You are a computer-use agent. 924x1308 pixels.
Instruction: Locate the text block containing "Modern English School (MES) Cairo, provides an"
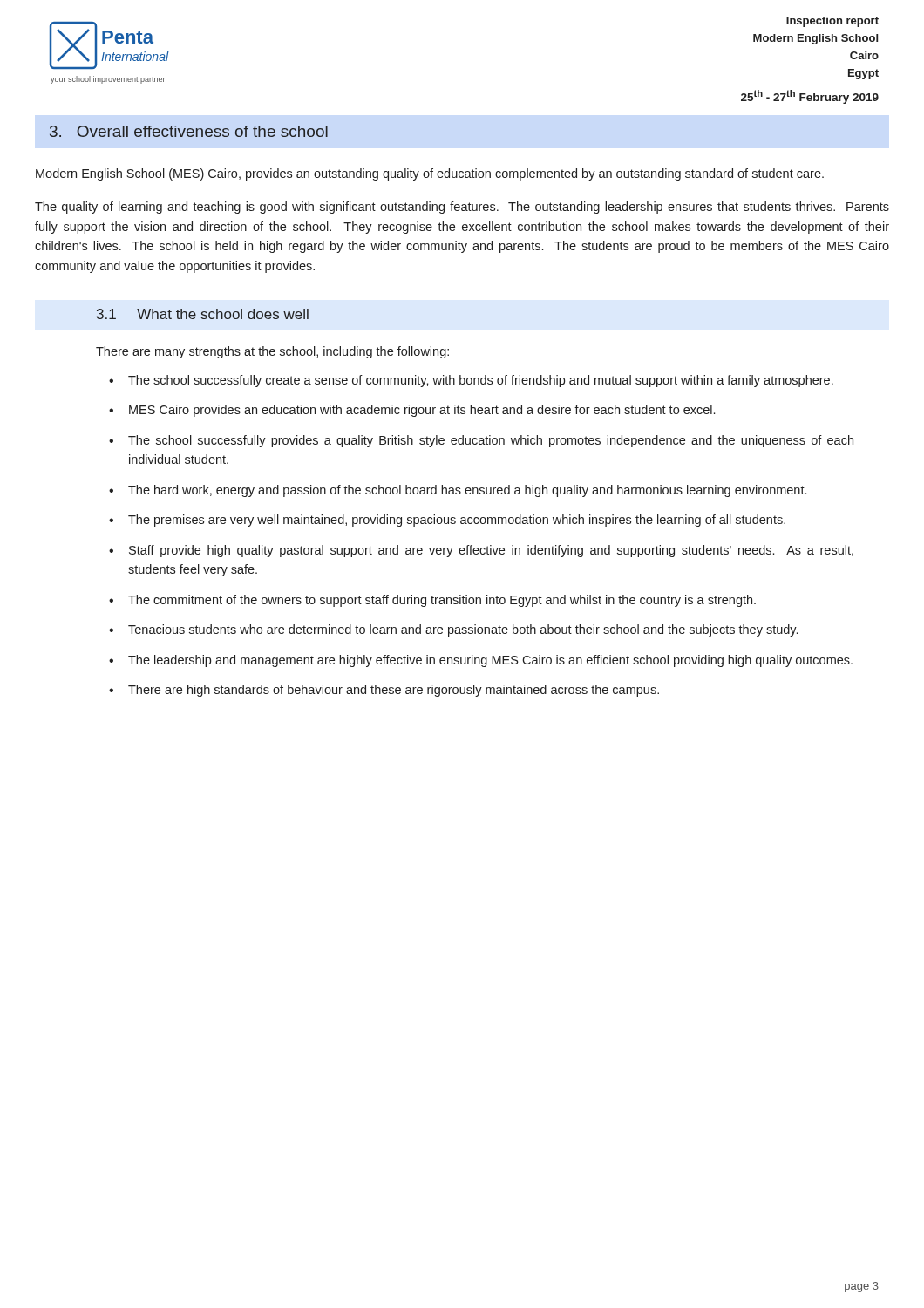click(430, 174)
